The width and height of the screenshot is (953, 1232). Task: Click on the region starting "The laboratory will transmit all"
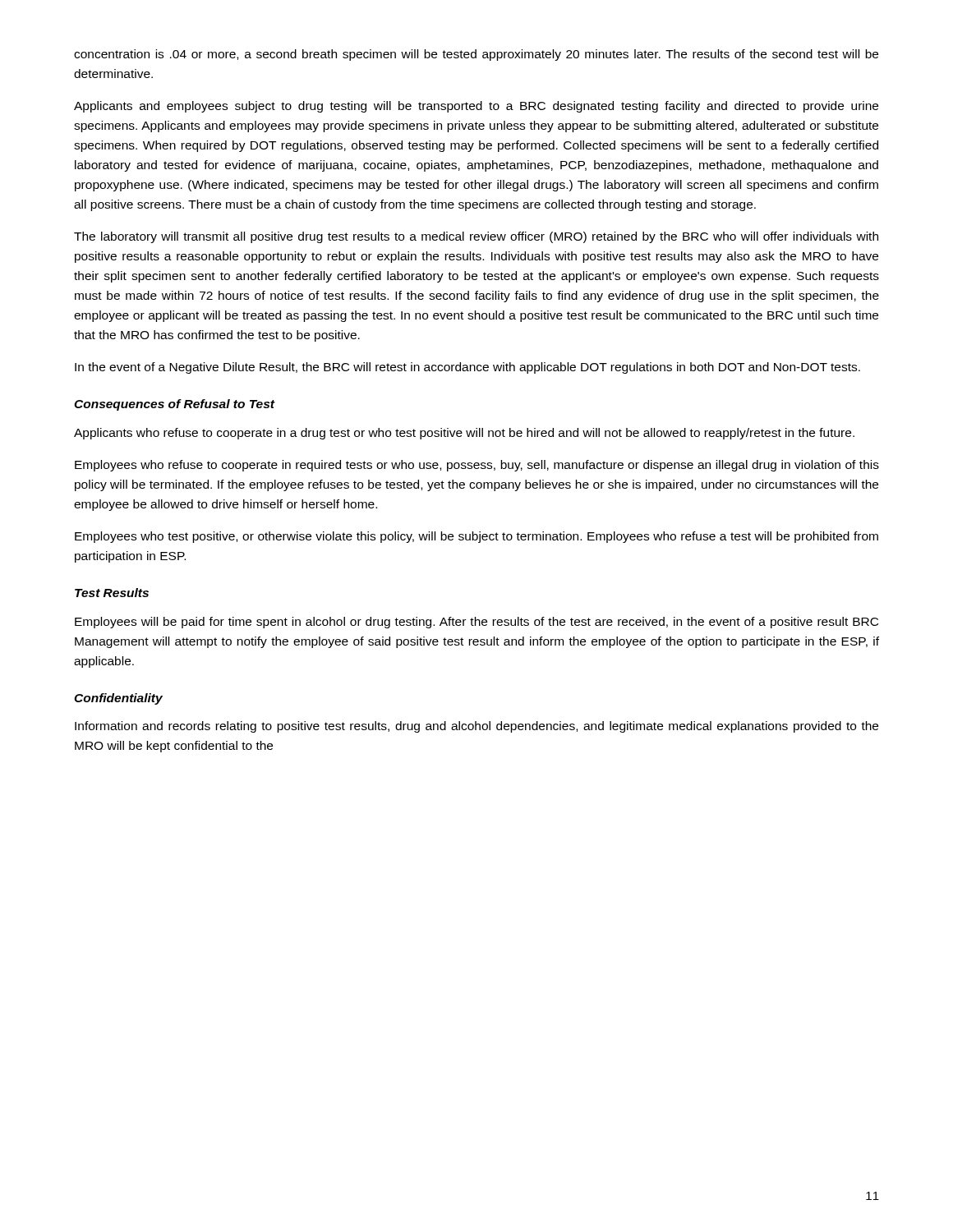click(476, 286)
